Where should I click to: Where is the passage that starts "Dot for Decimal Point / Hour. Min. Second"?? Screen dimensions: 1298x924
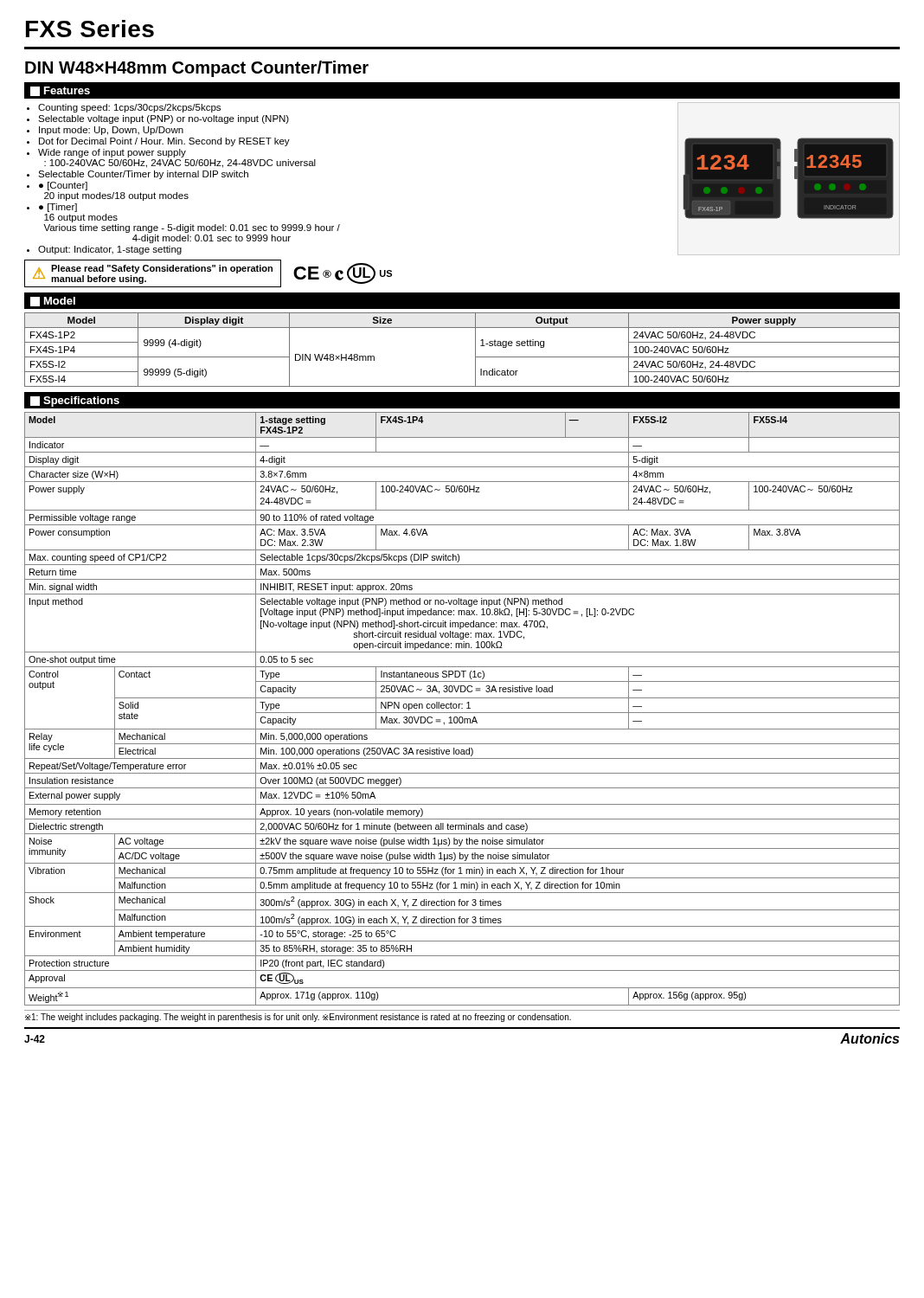164,141
